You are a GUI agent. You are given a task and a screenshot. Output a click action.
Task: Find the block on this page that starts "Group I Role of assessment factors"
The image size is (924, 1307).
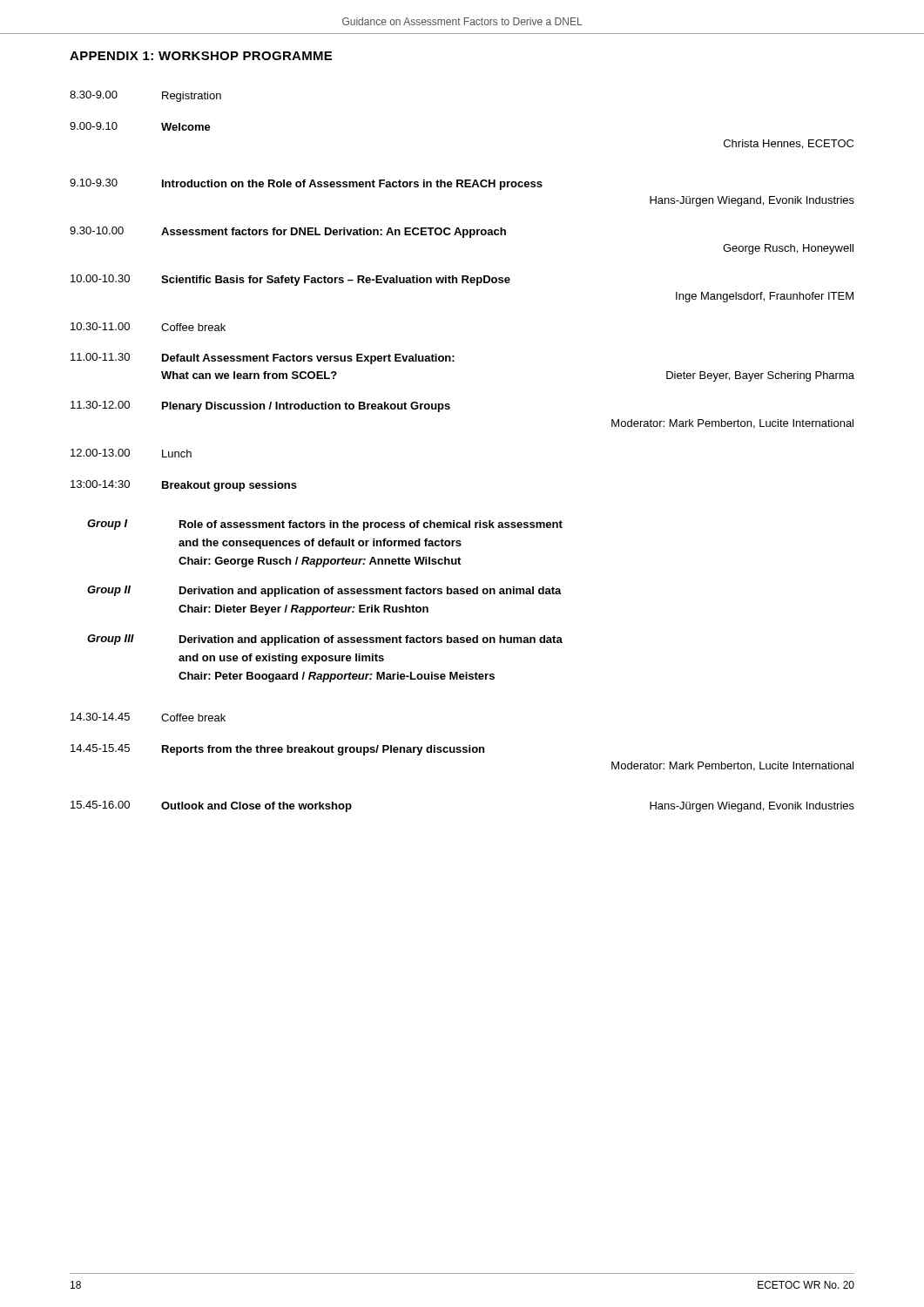[x=462, y=543]
